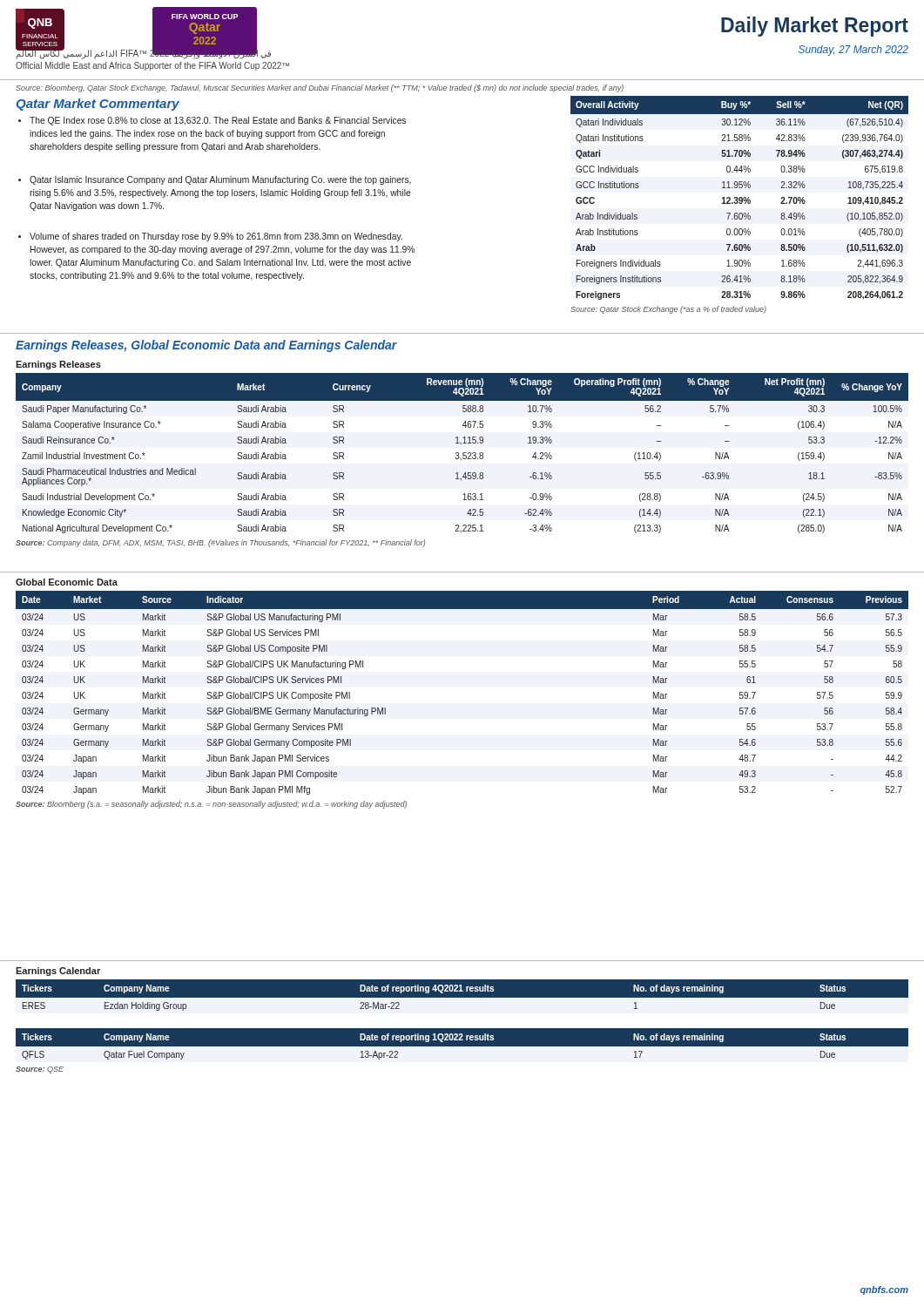The height and width of the screenshot is (1307, 924).
Task: Find the section header that says "Global Economic Data"
Action: coord(67,582)
